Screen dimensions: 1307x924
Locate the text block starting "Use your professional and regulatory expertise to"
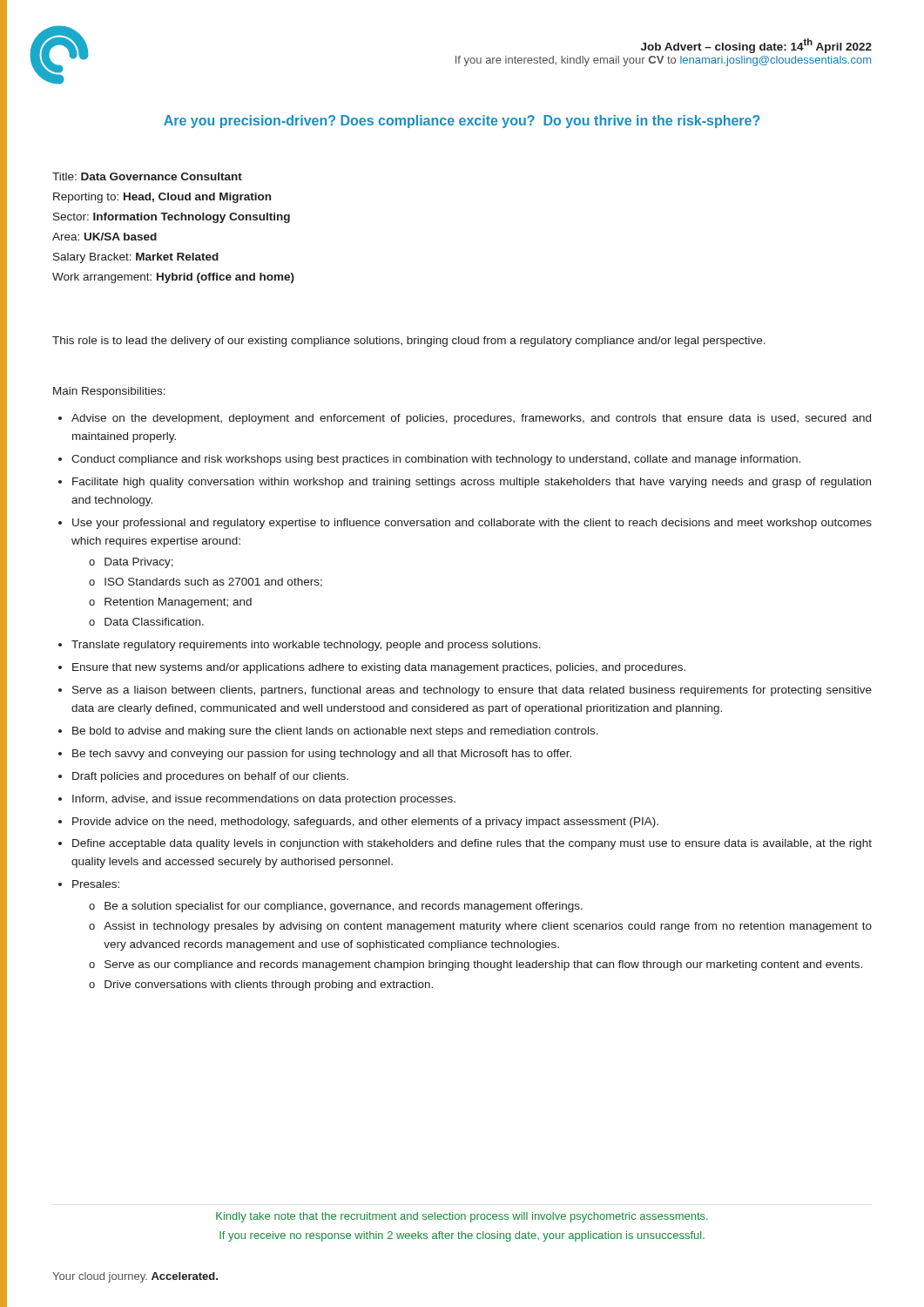[x=472, y=524]
